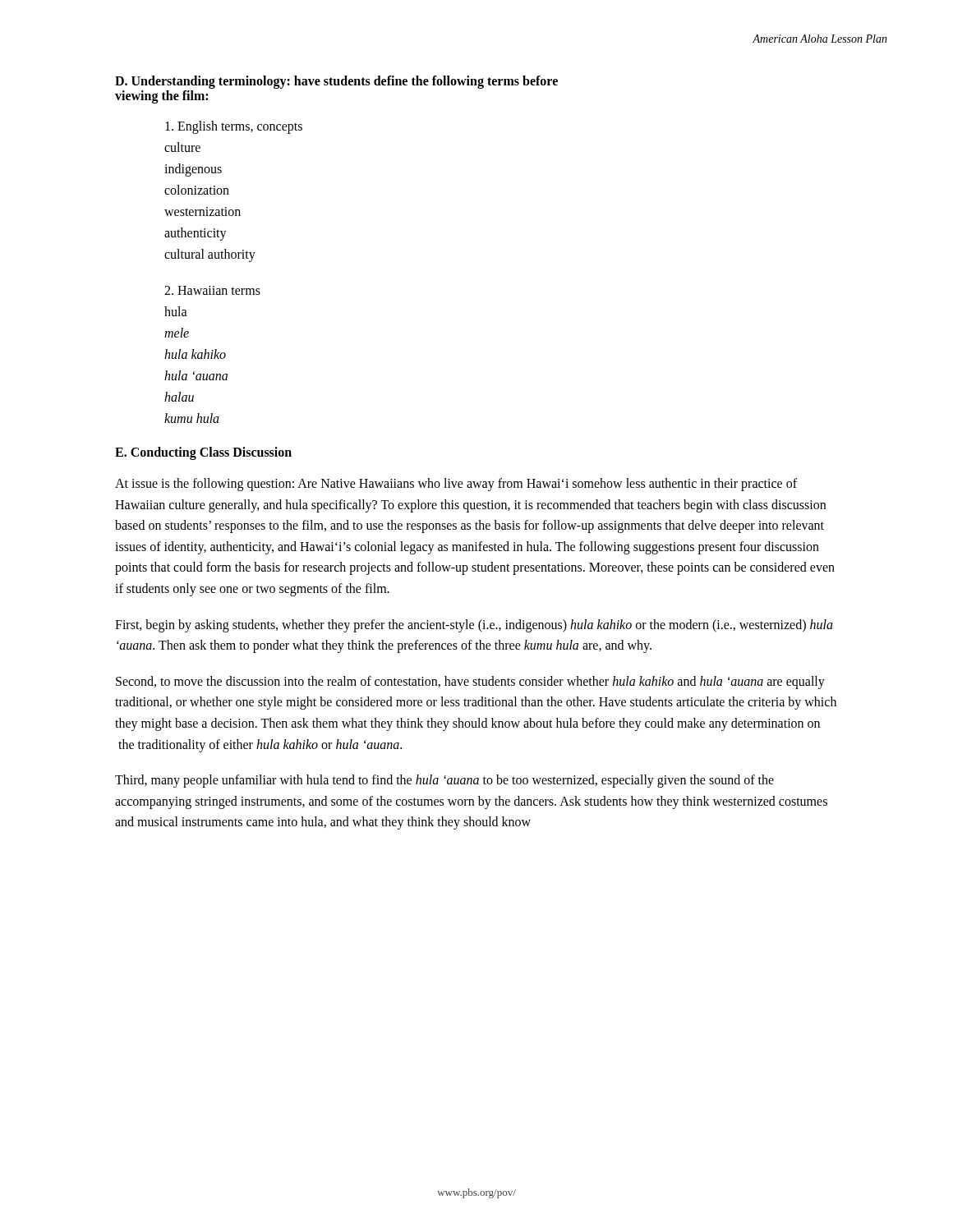Viewport: 953px width, 1232px height.
Task: Select the list item that reads "hula ‘auana"
Action: [196, 376]
